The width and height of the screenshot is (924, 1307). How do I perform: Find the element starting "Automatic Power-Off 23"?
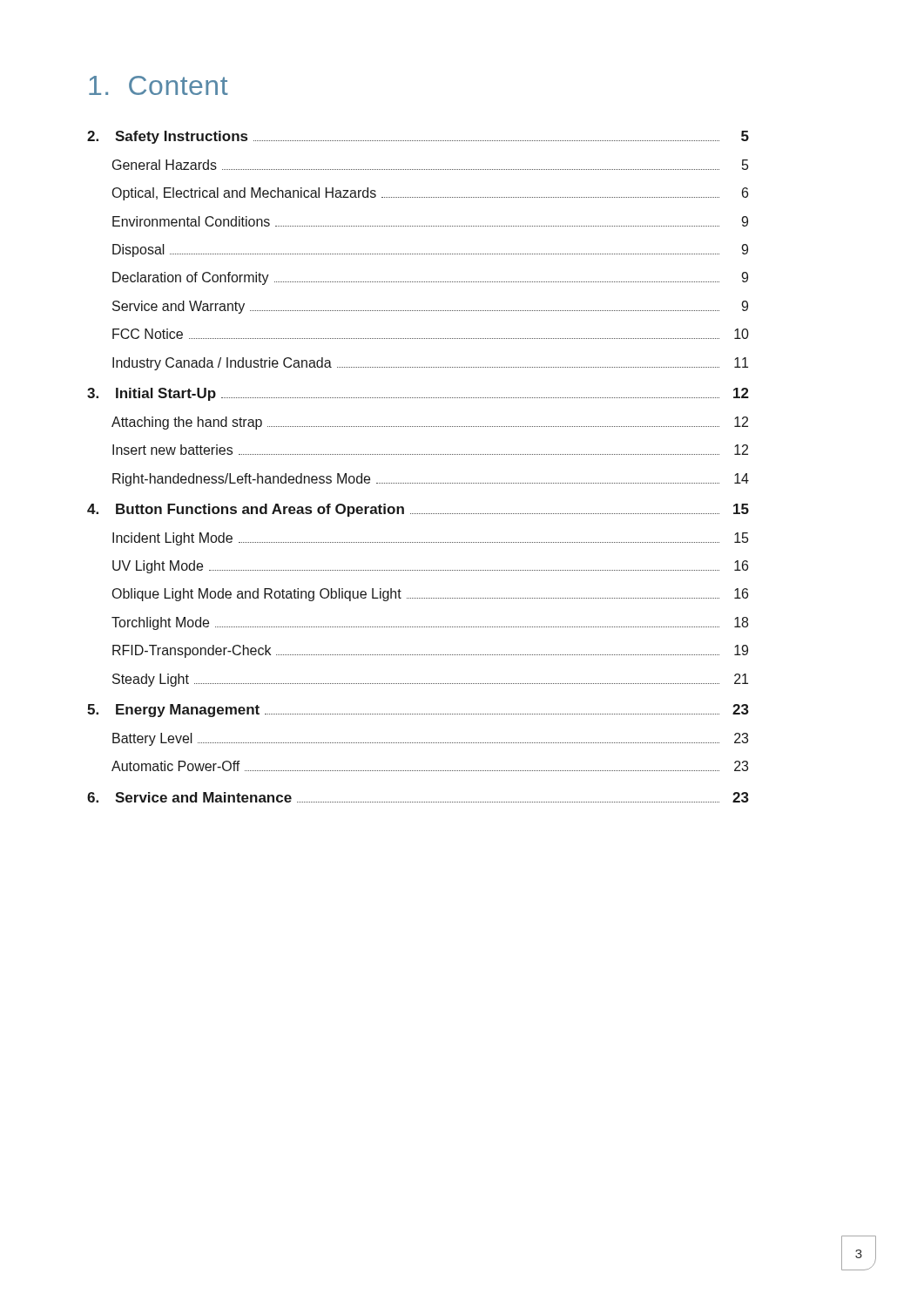[x=430, y=767]
